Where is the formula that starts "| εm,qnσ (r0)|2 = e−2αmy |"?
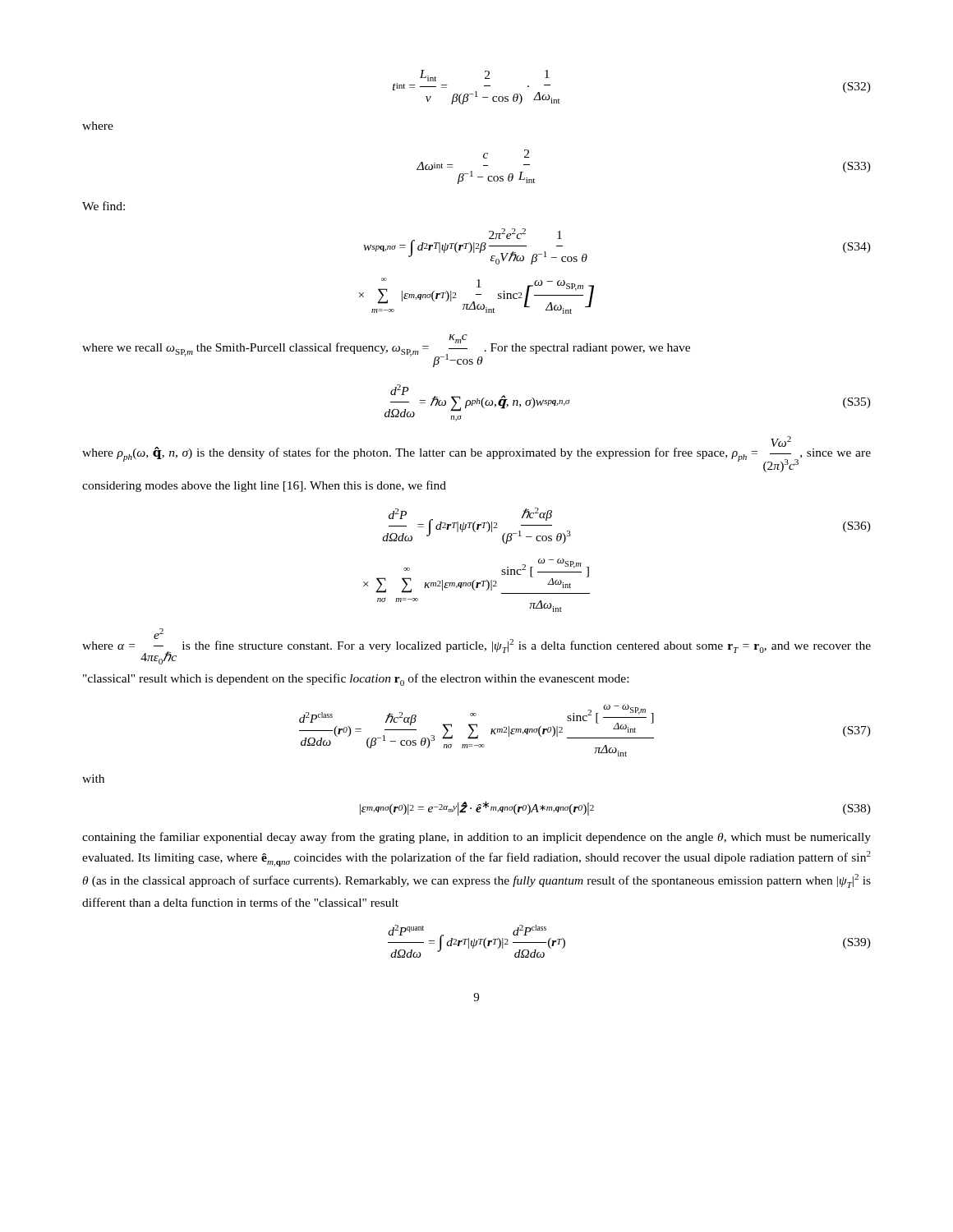This screenshot has height=1232, width=953. [x=476, y=808]
